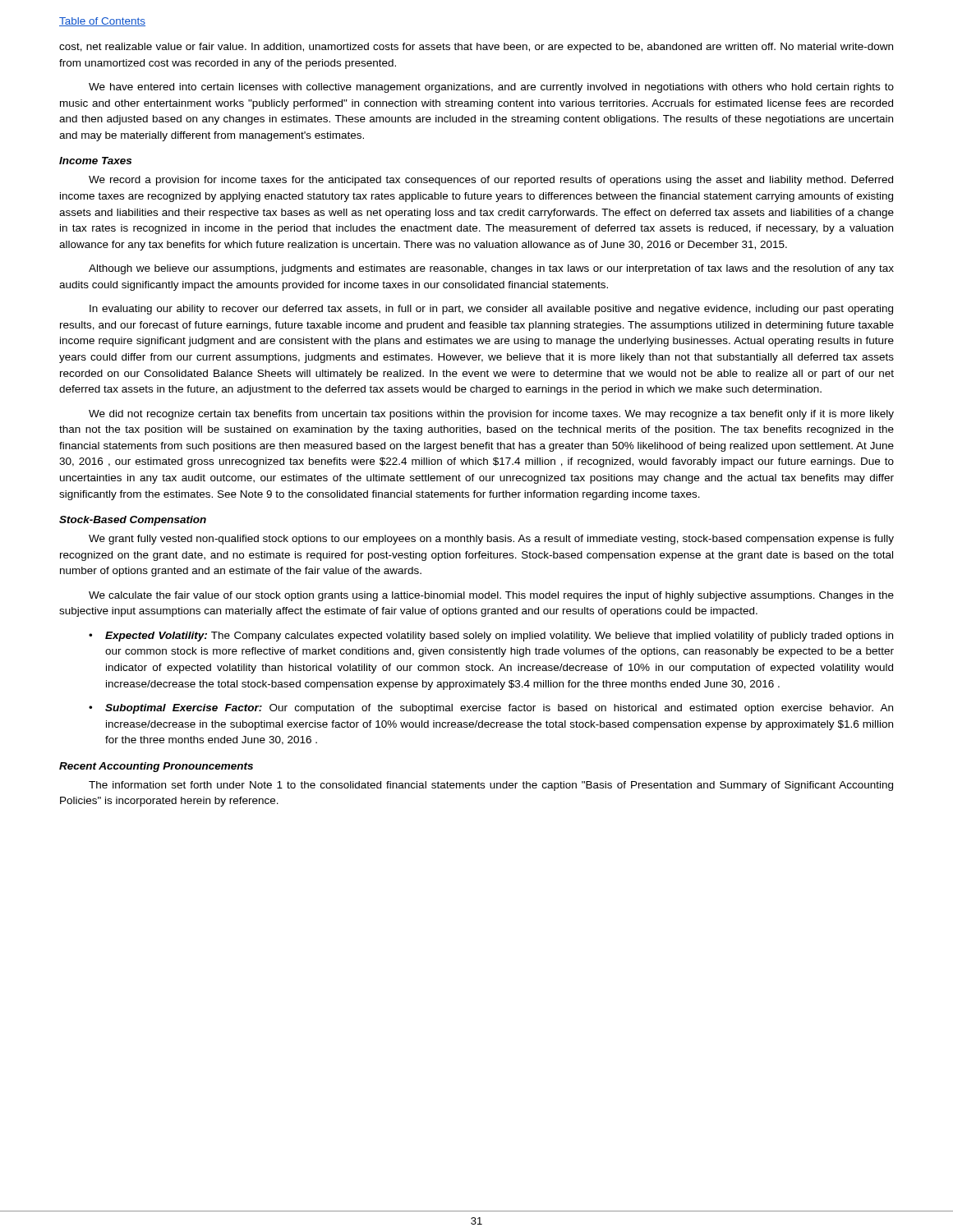Navigate to the block starting "Recent Accounting Pronouncements"
Viewport: 953px width, 1232px height.
pyautogui.click(x=156, y=766)
